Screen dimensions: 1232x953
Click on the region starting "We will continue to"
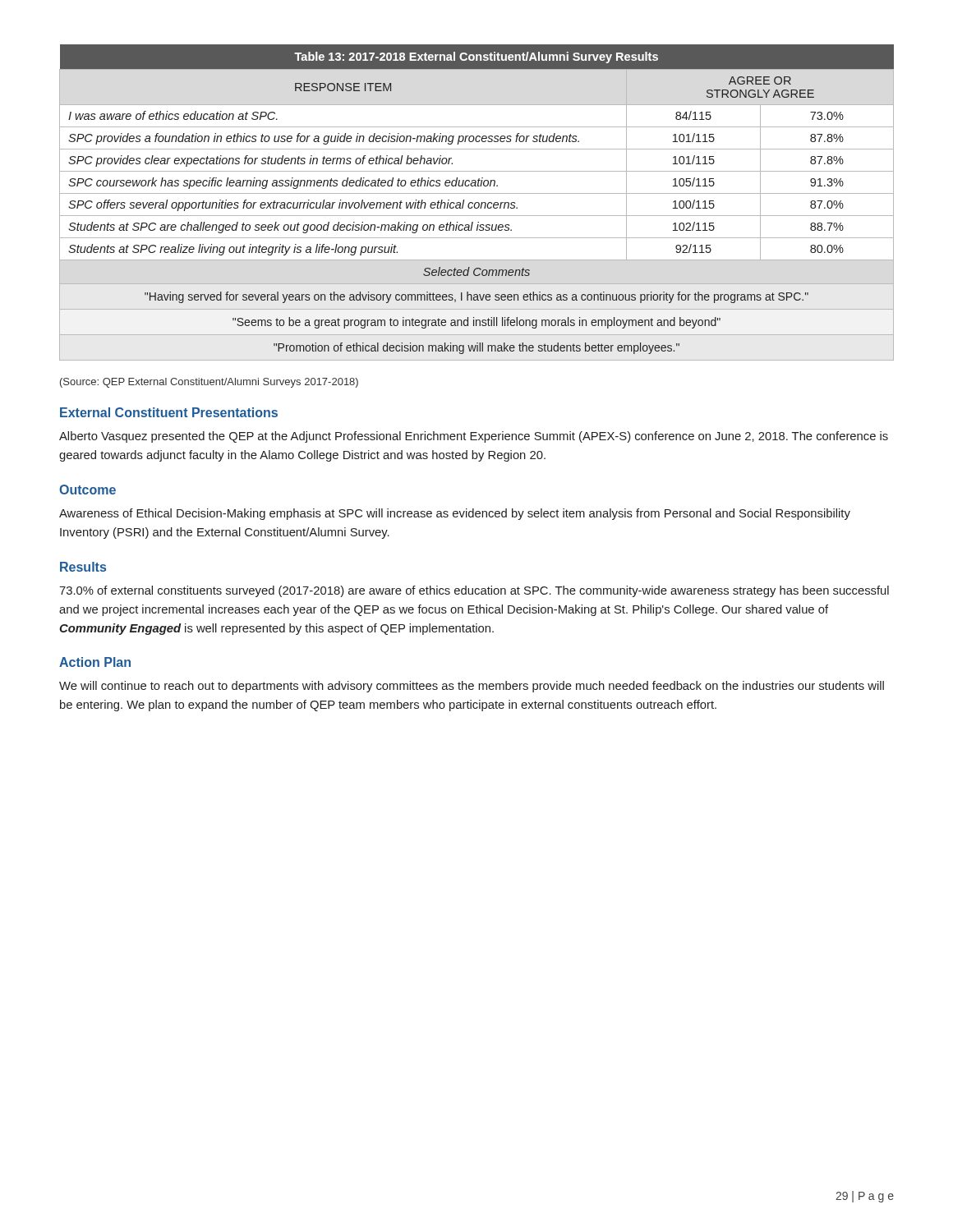(x=472, y=696)
